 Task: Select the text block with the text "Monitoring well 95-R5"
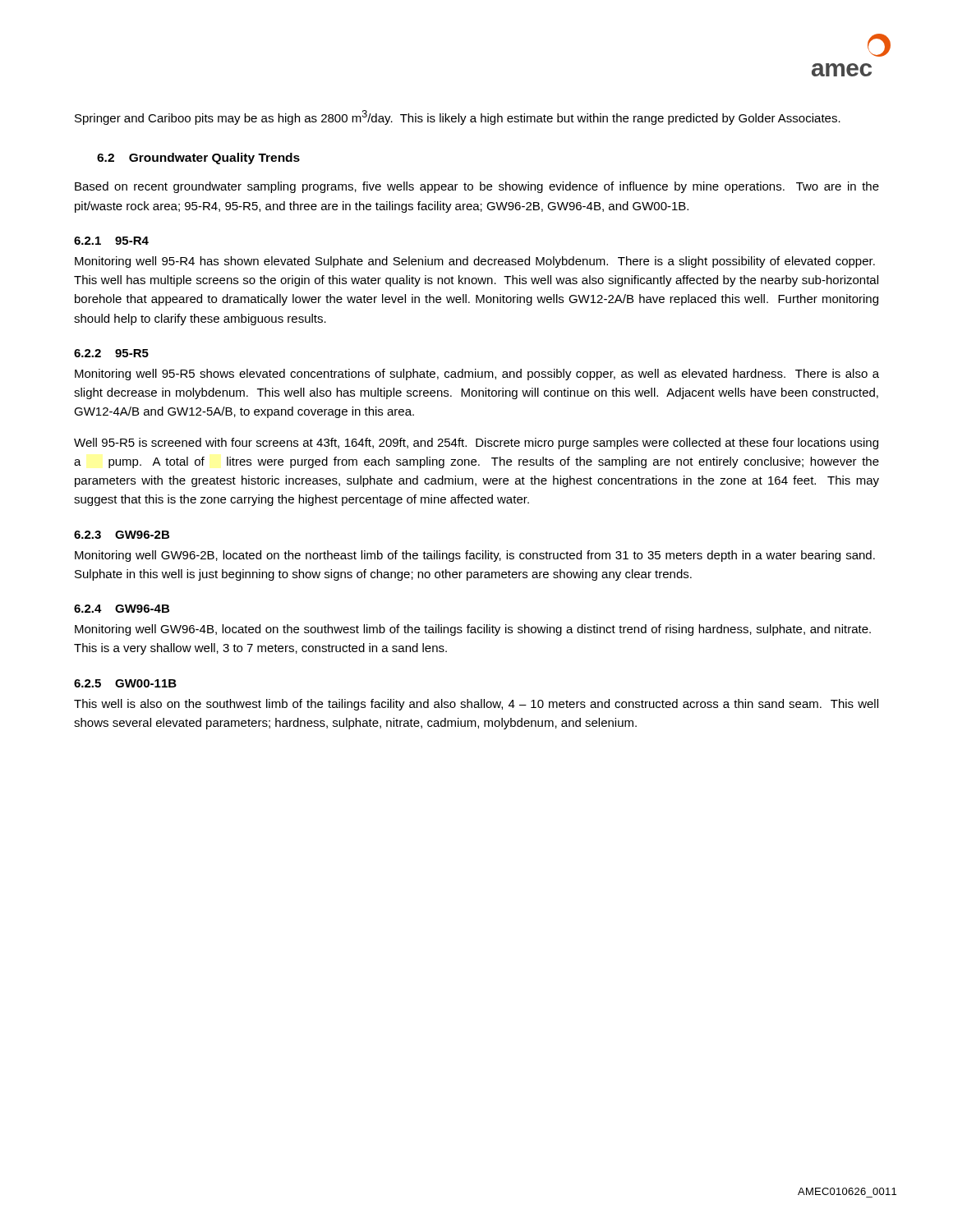(476, 392)
